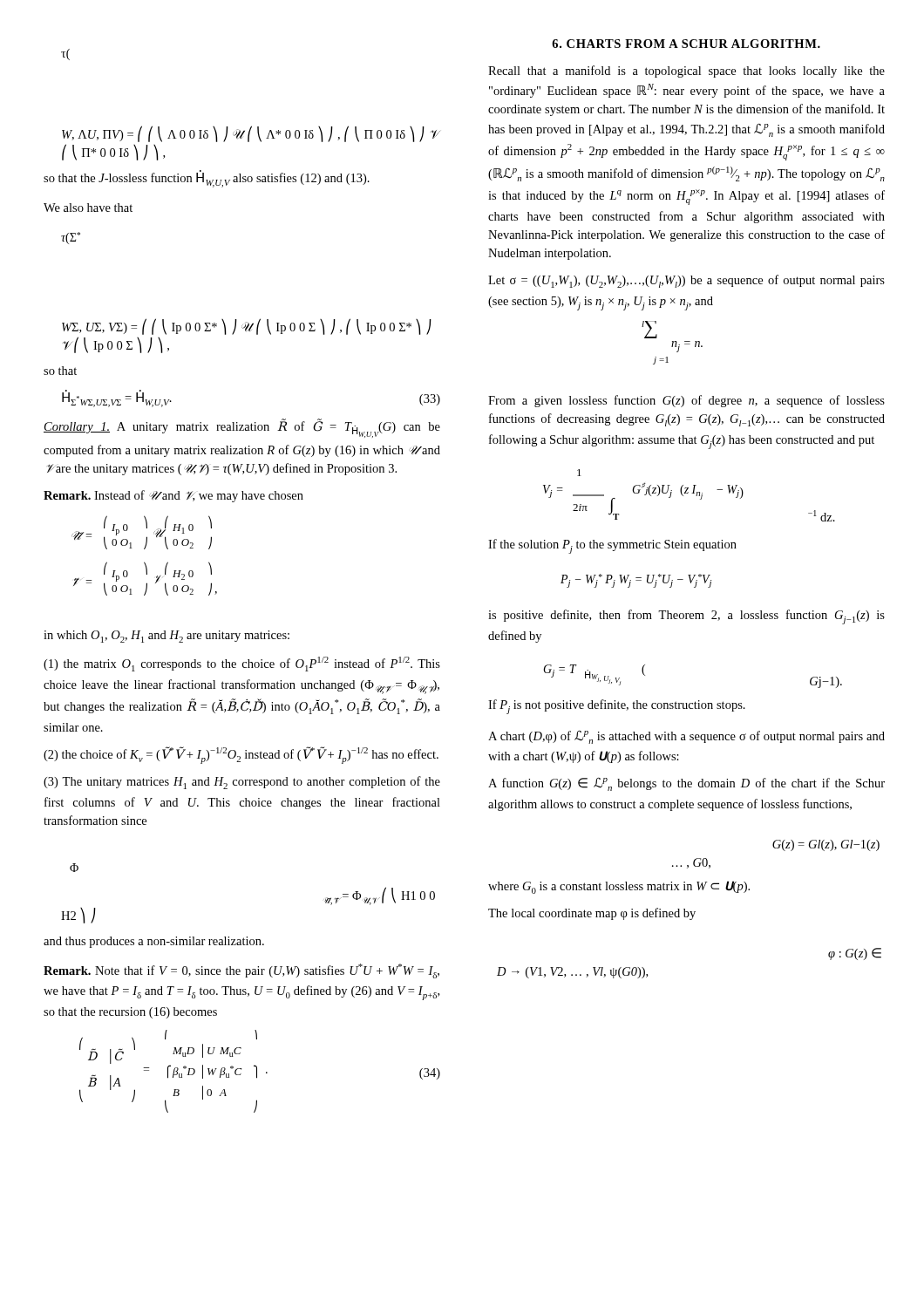Locate the text block starting "Corollary 1. A unitary matrix realization"
Screen dimensions: 1308x924
[x=242, y=448]
